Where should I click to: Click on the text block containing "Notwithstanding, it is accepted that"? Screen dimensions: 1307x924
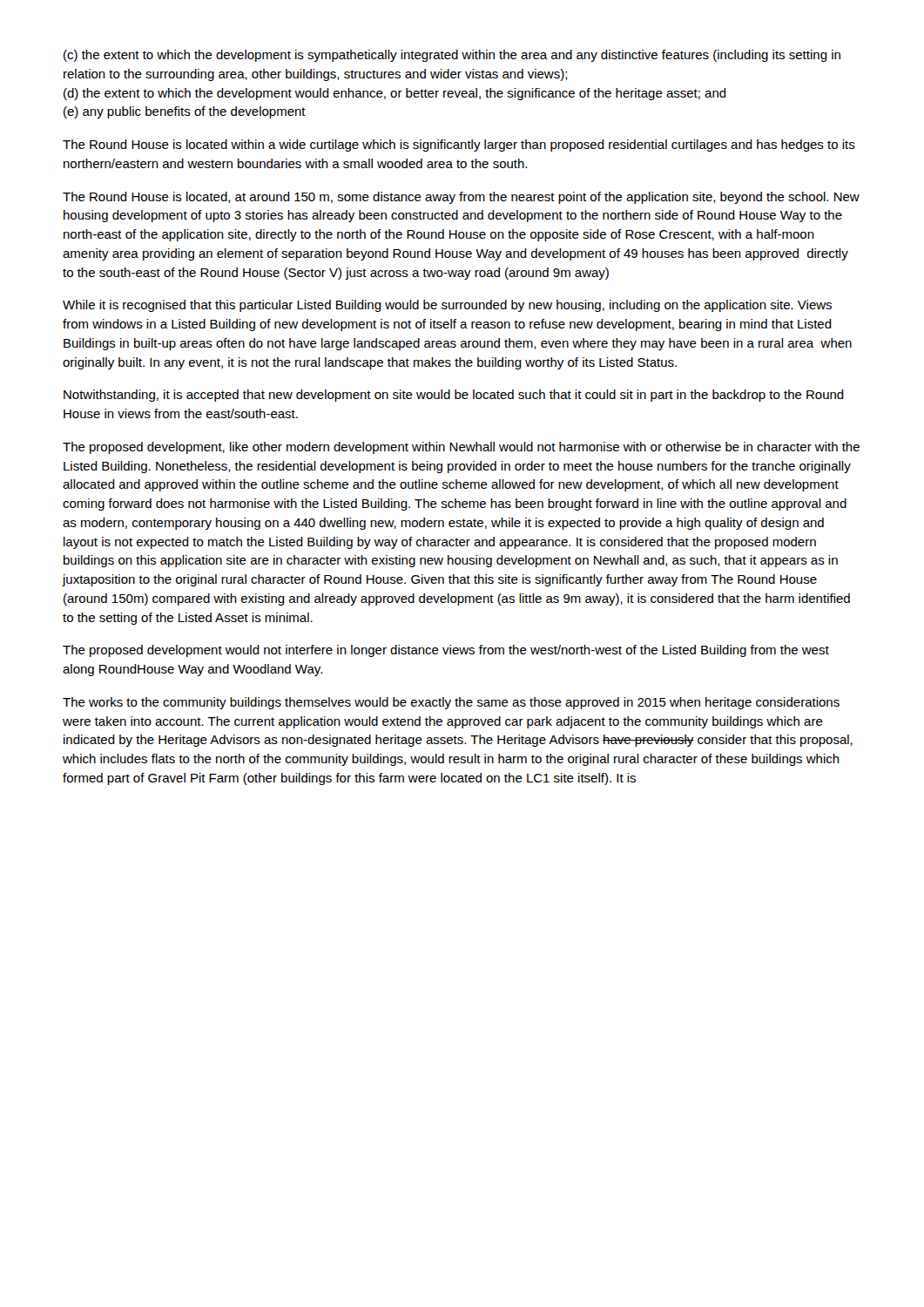(453, 404)
